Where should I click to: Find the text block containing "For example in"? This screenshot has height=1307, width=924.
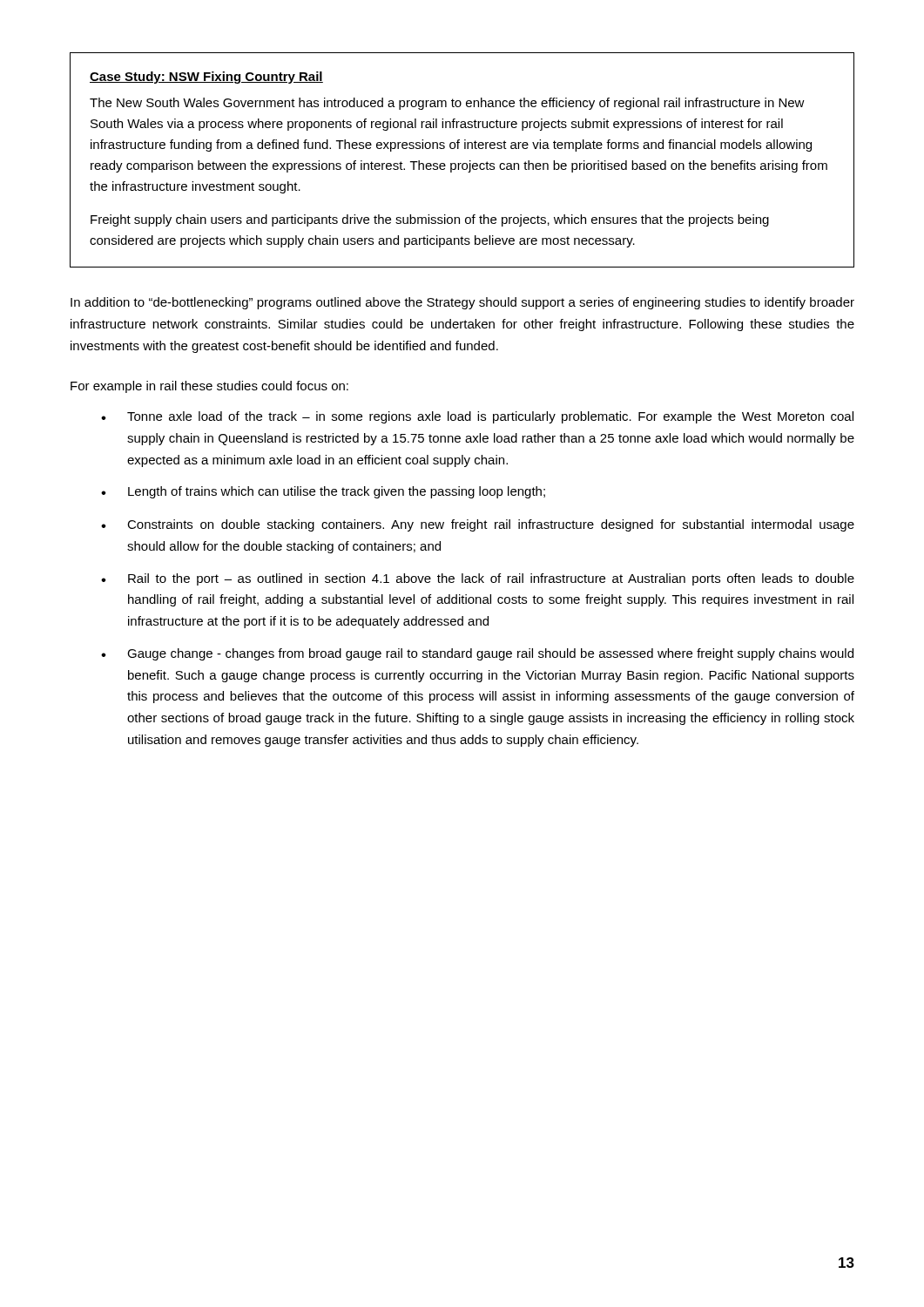209,386
